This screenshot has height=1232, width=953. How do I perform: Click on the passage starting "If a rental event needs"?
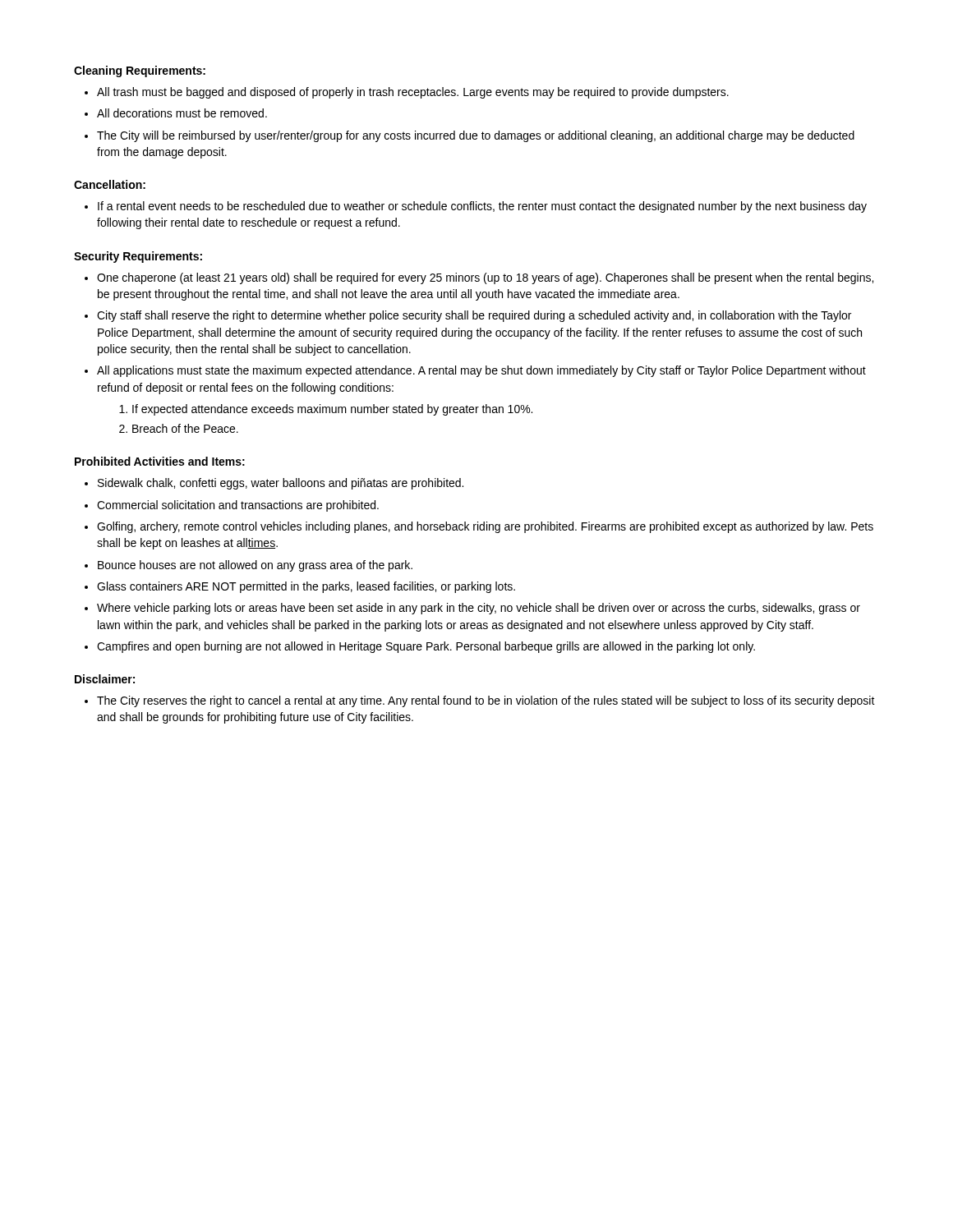476,215
